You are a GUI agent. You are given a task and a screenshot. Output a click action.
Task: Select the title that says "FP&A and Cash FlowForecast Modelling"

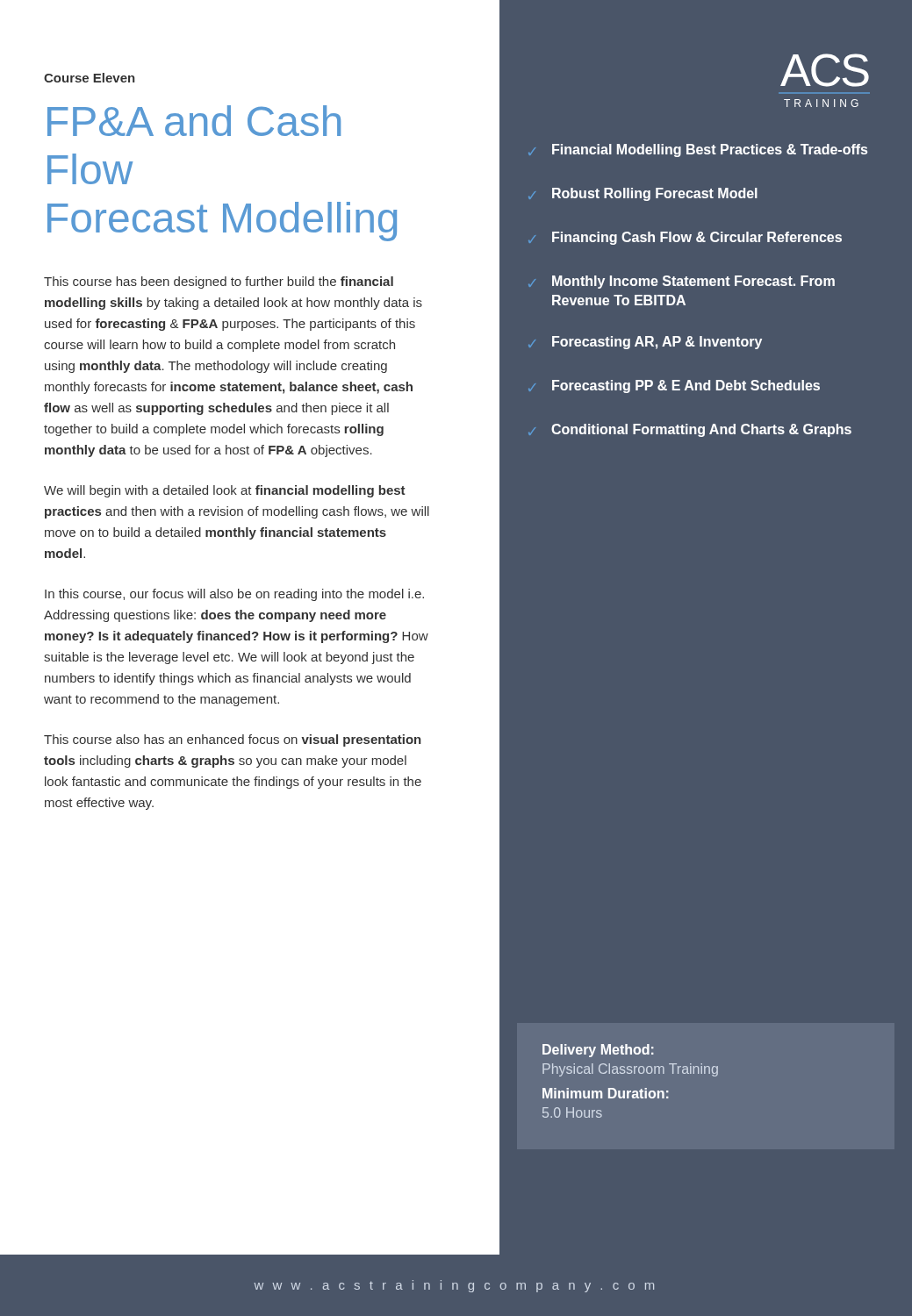(194, 121)
